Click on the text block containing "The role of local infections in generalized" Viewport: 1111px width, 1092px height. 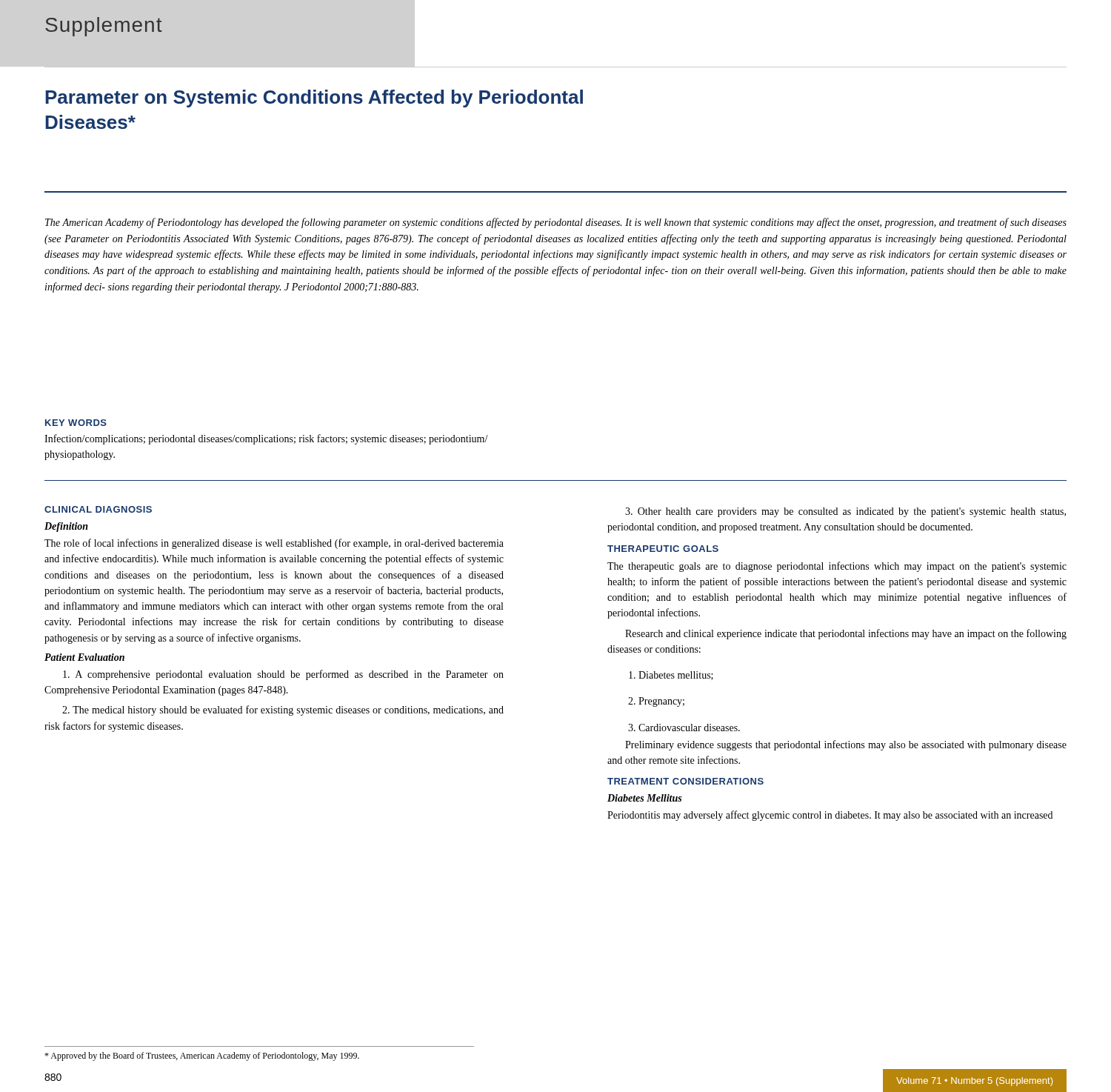(x=274, y=591)
